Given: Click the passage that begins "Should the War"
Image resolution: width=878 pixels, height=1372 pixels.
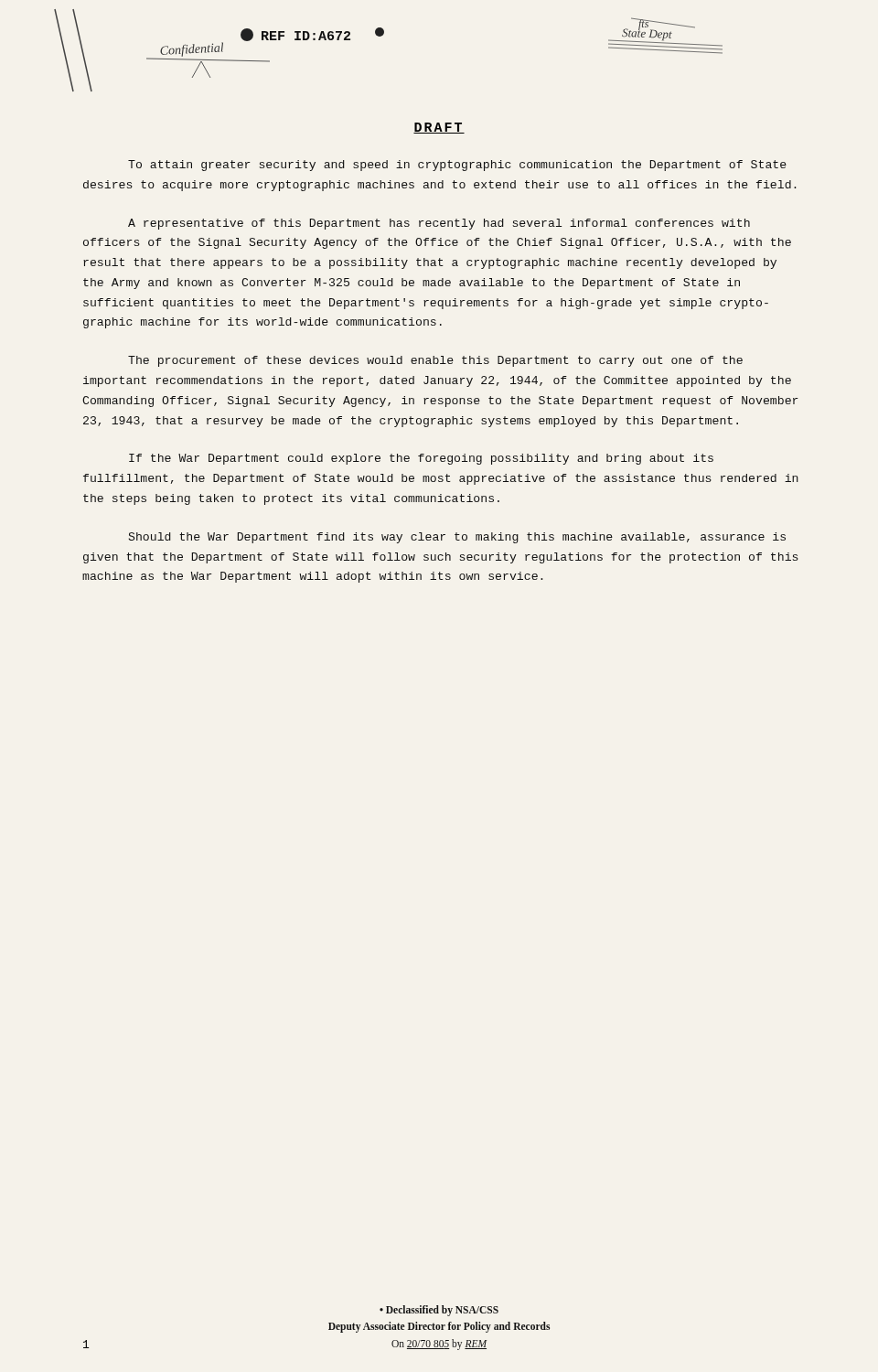Looking at the screenshot, I should click(441, 557).
